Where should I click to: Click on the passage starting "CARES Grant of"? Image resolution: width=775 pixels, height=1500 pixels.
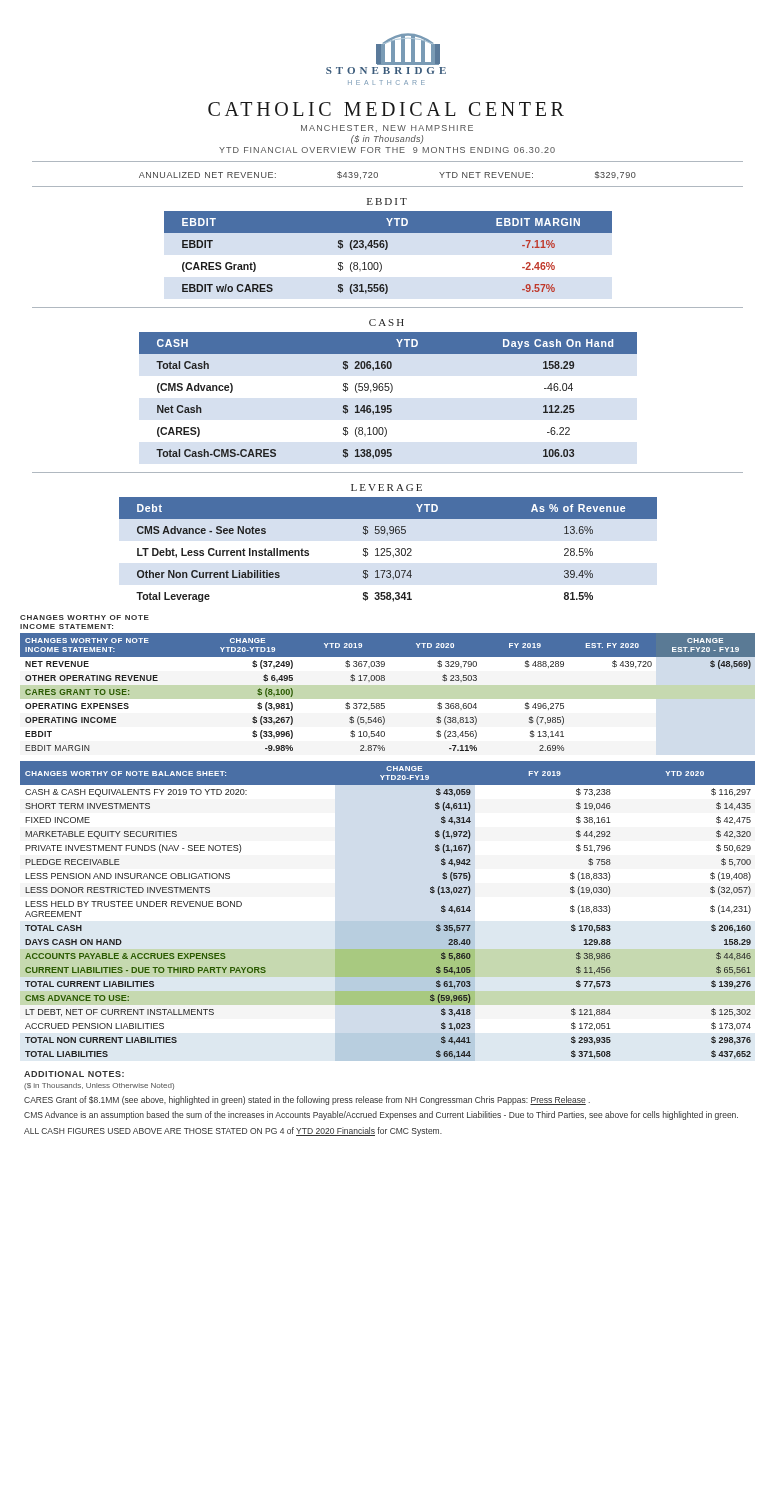tap(307, 1100)
